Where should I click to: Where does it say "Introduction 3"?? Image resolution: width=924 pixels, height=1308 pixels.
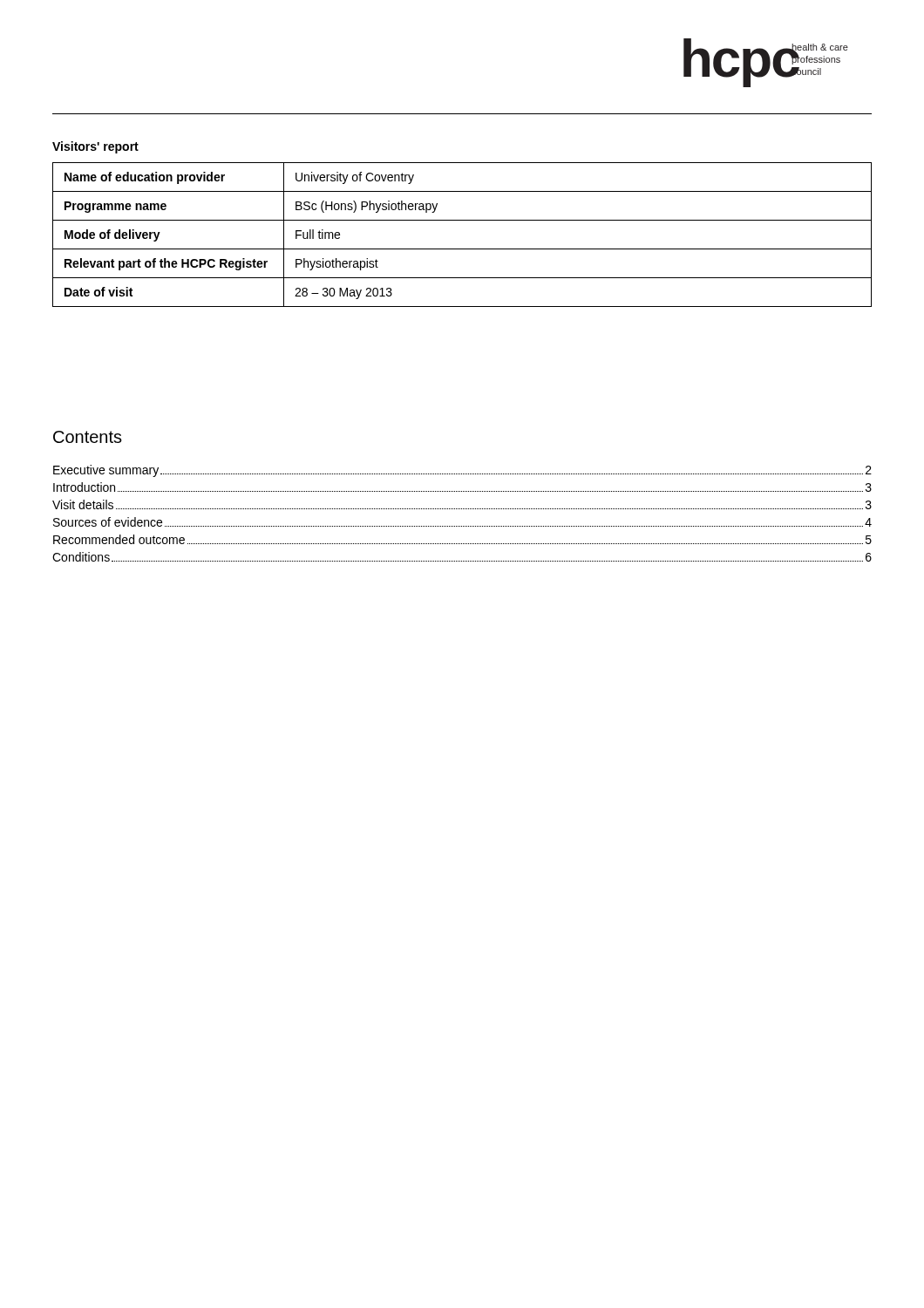462,487
